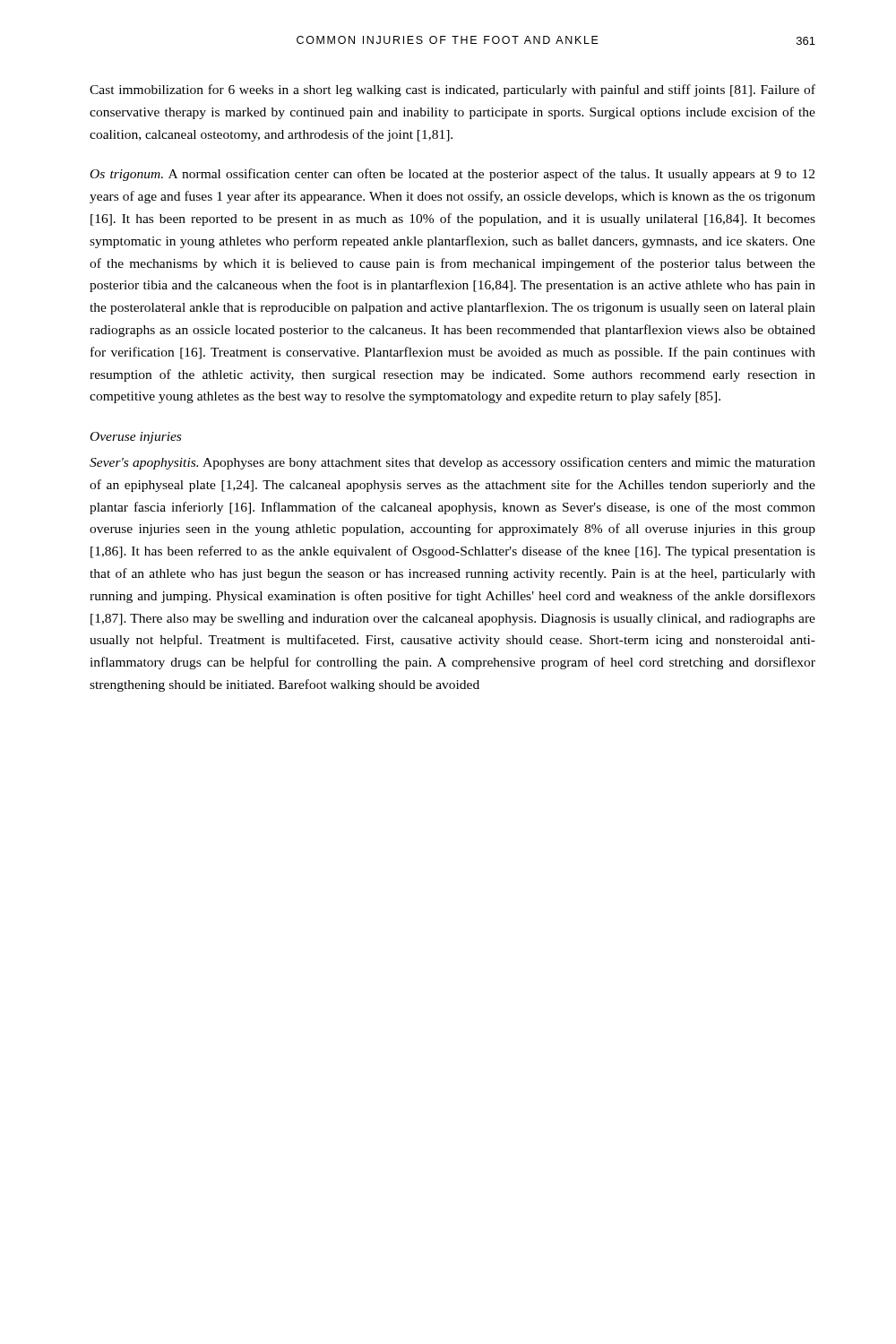The height and width of the screenshot is (1344, 896).
Task: Select a section header
Action: pos(452,437)
